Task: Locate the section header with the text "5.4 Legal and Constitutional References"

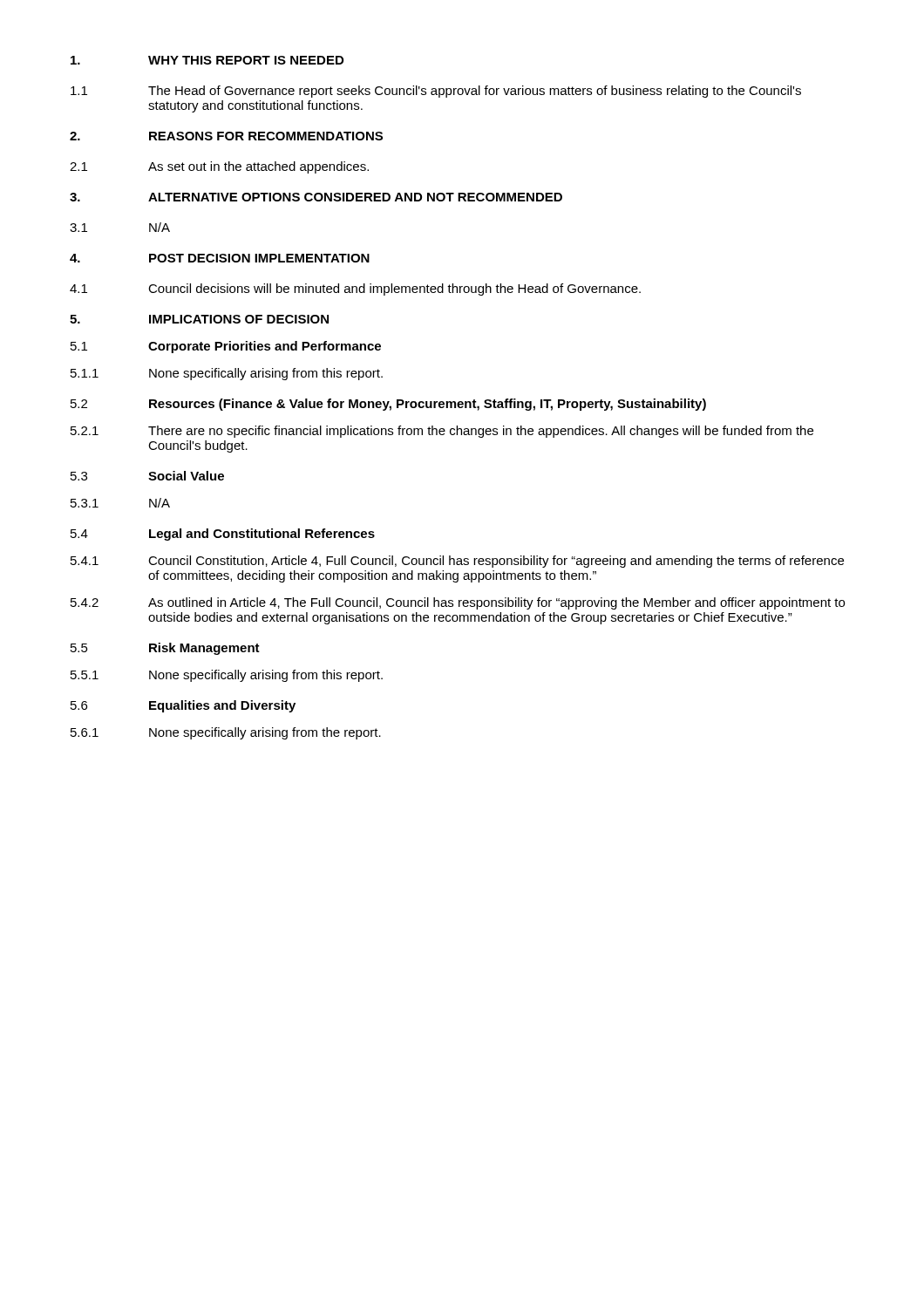Action: coord(223,535)
